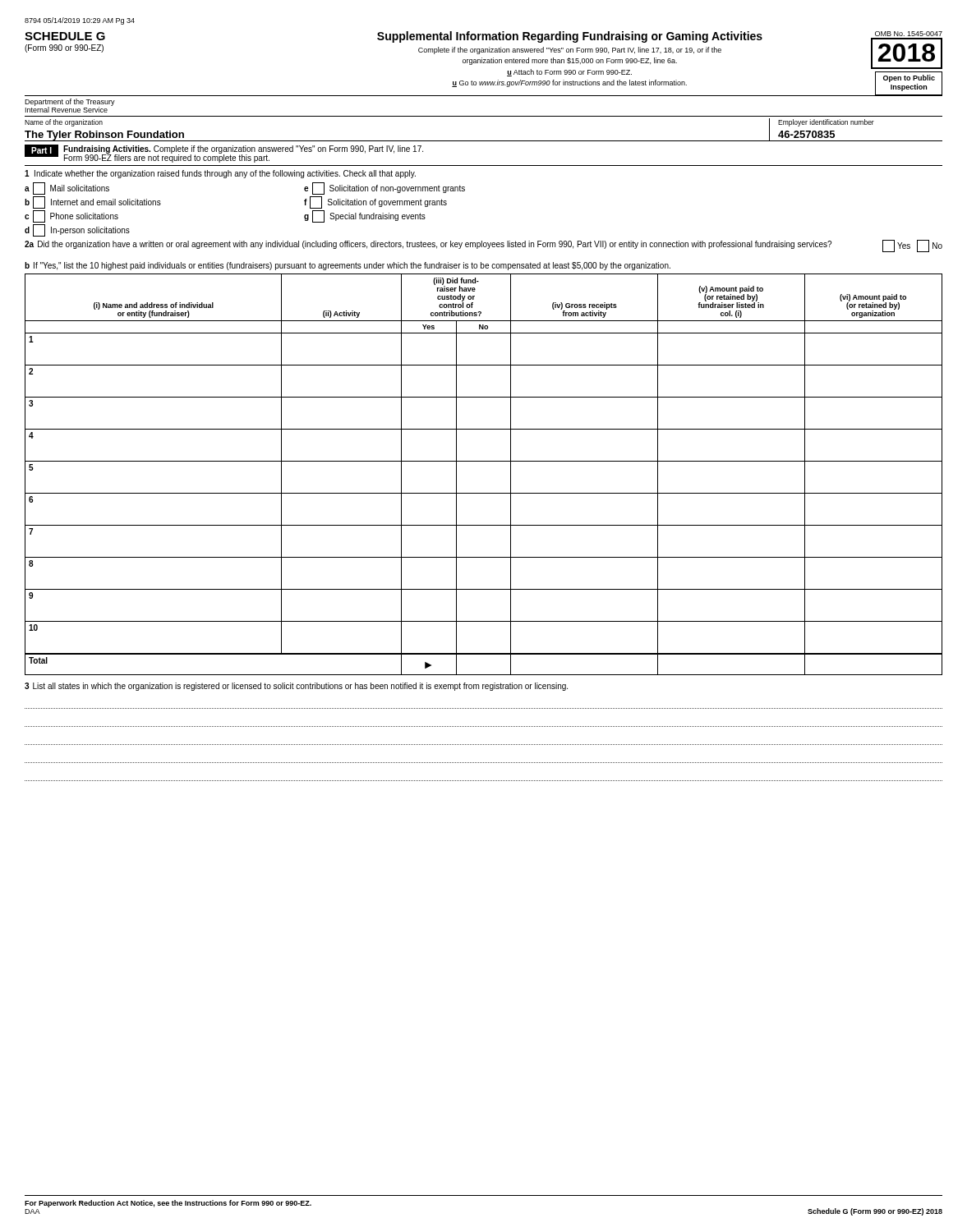Find the section header that says "Part I Fundraising"
967x1232 pixels.
coord(224,154)
